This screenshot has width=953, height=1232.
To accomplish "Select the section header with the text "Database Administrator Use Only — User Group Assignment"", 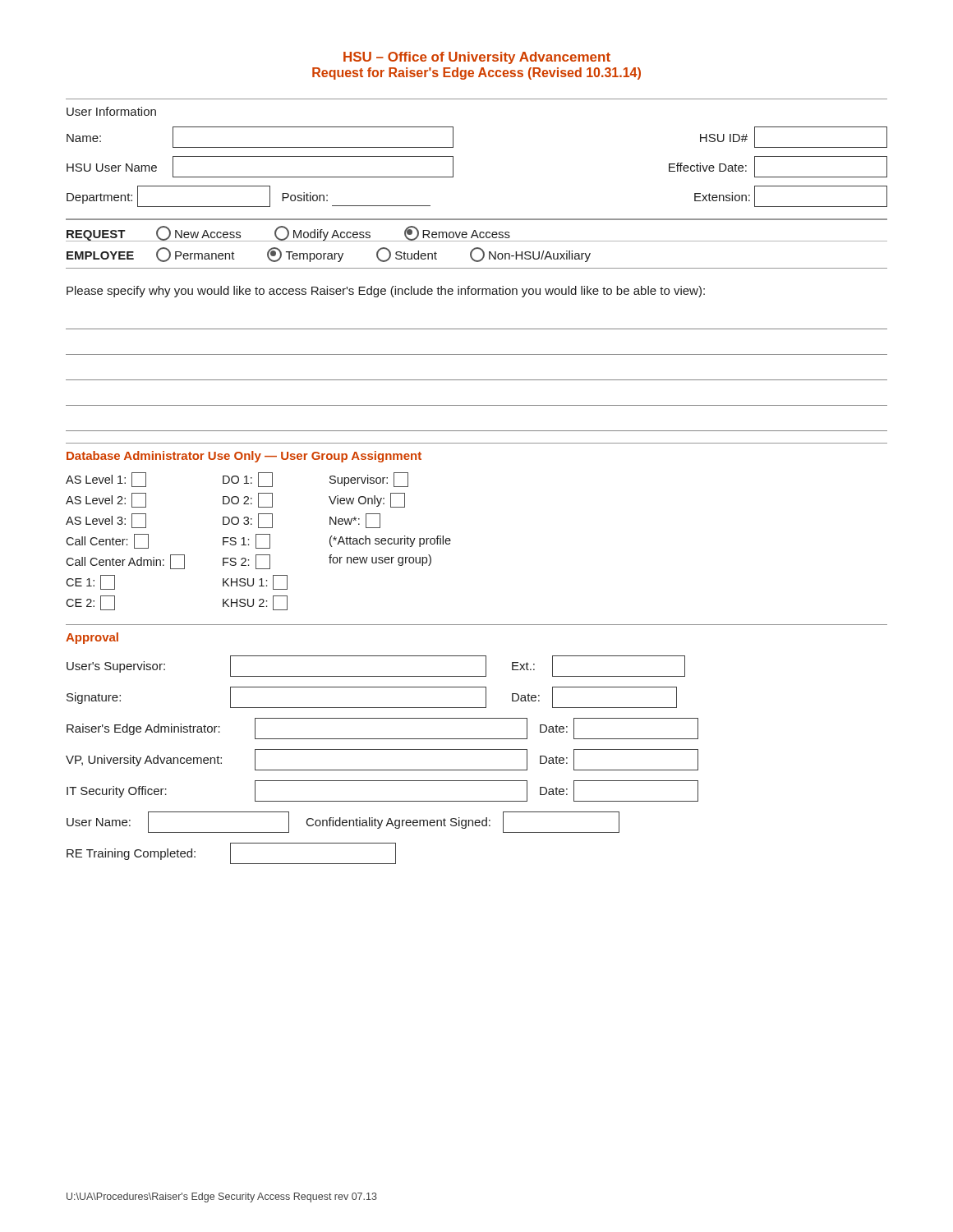I will [244, 455].
